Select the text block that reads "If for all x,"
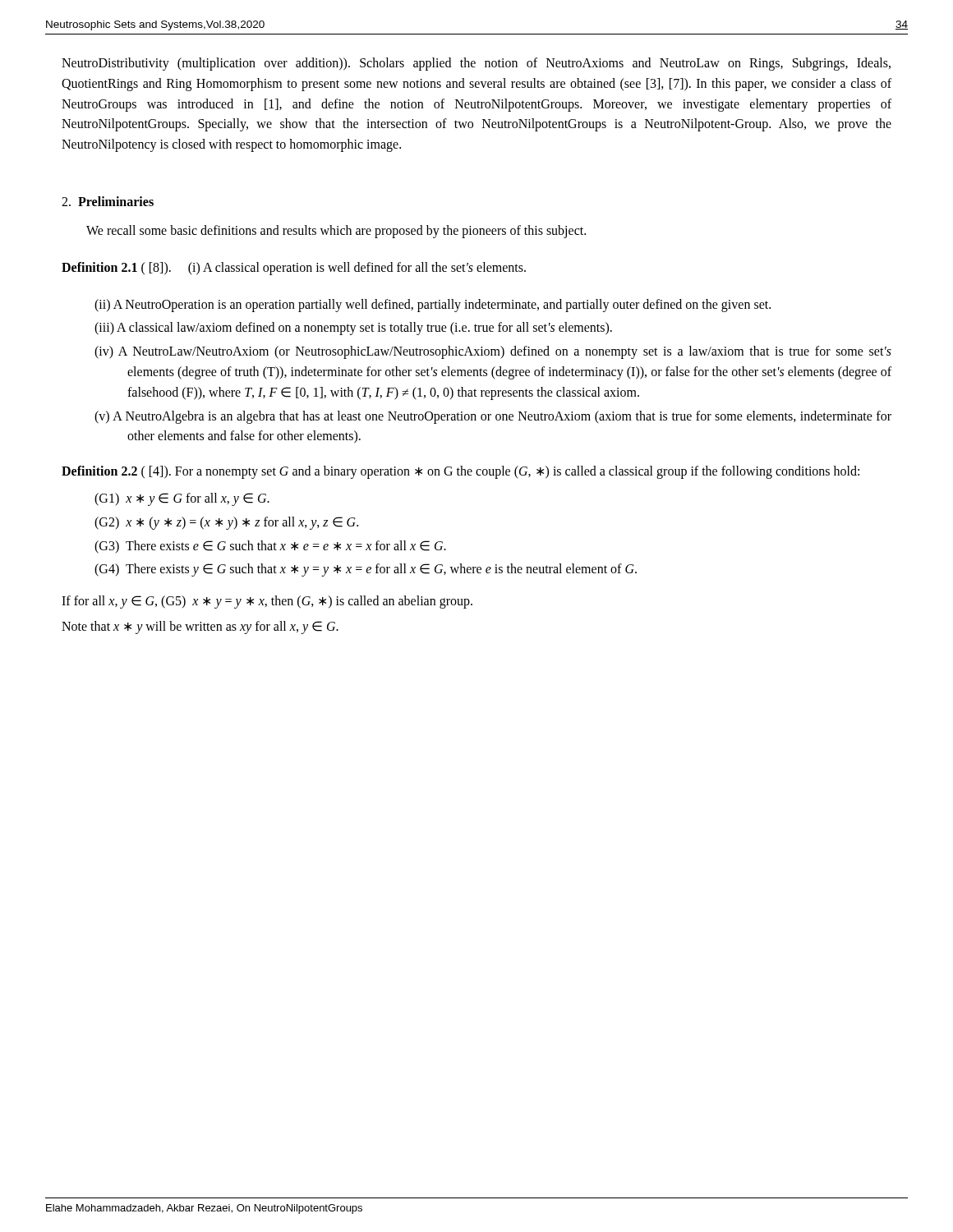 (x=267, y=601)
